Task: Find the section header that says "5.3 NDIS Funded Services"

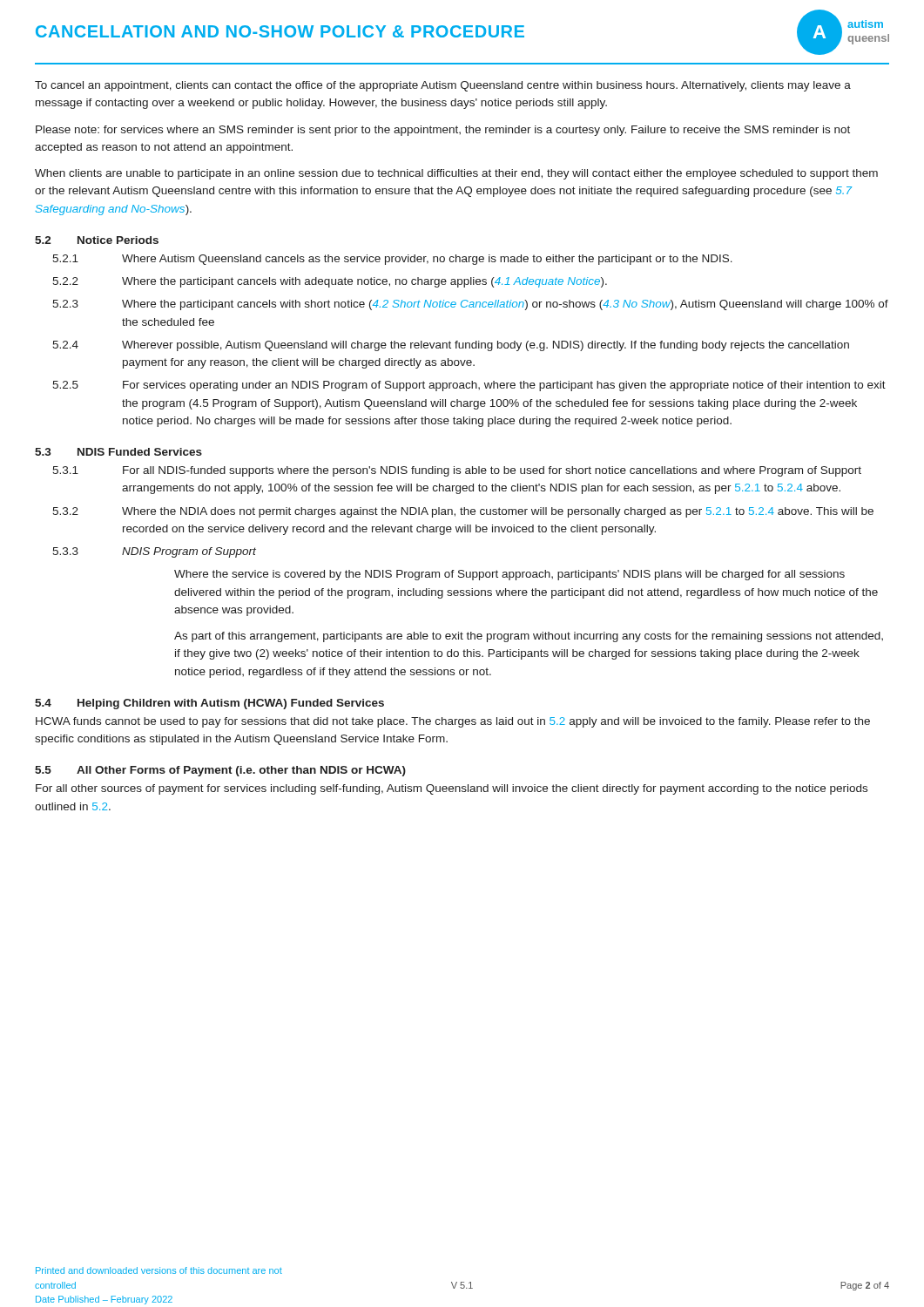Action: coord(118,452)
